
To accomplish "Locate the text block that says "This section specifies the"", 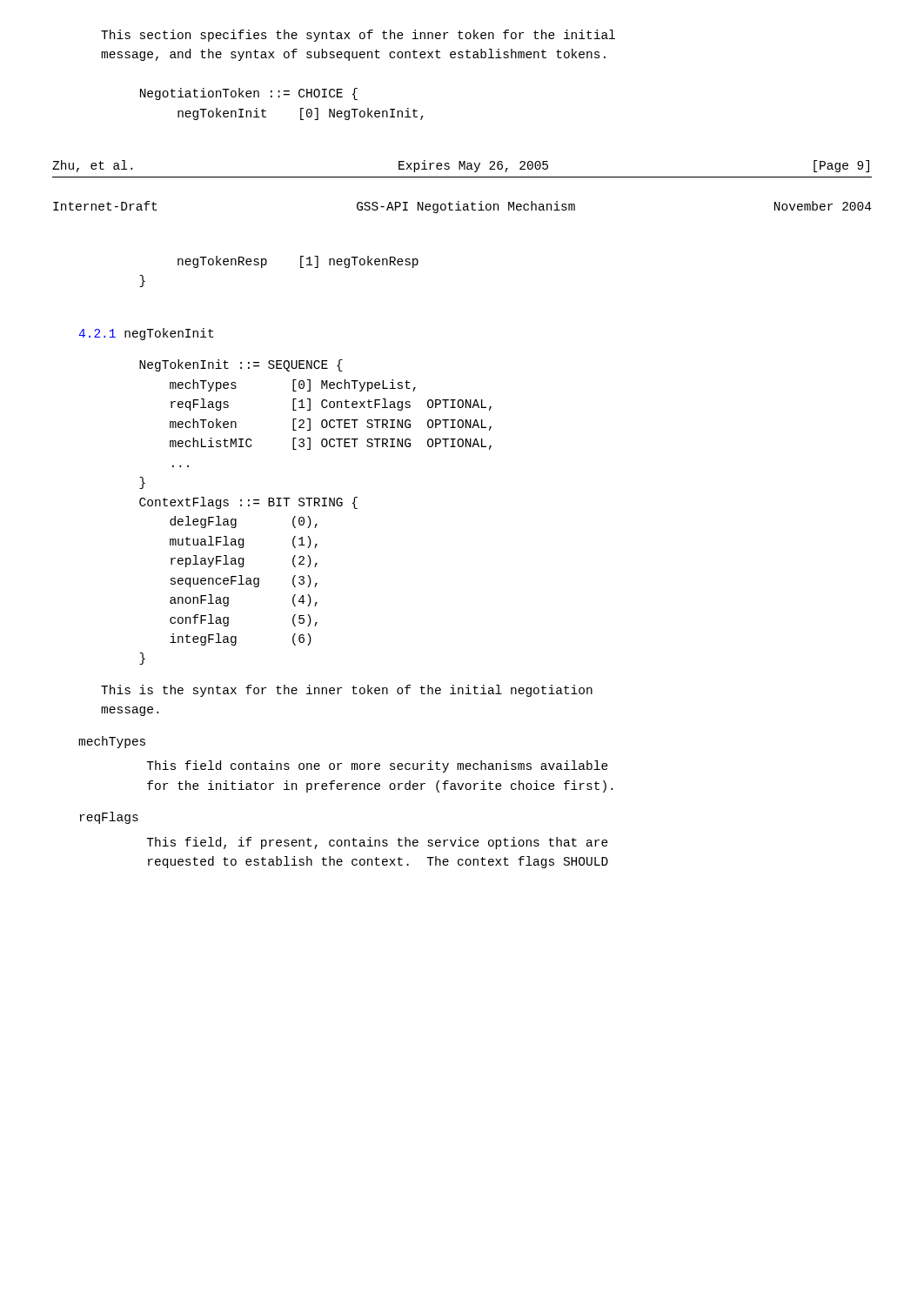I will click(x=358, y=36).
